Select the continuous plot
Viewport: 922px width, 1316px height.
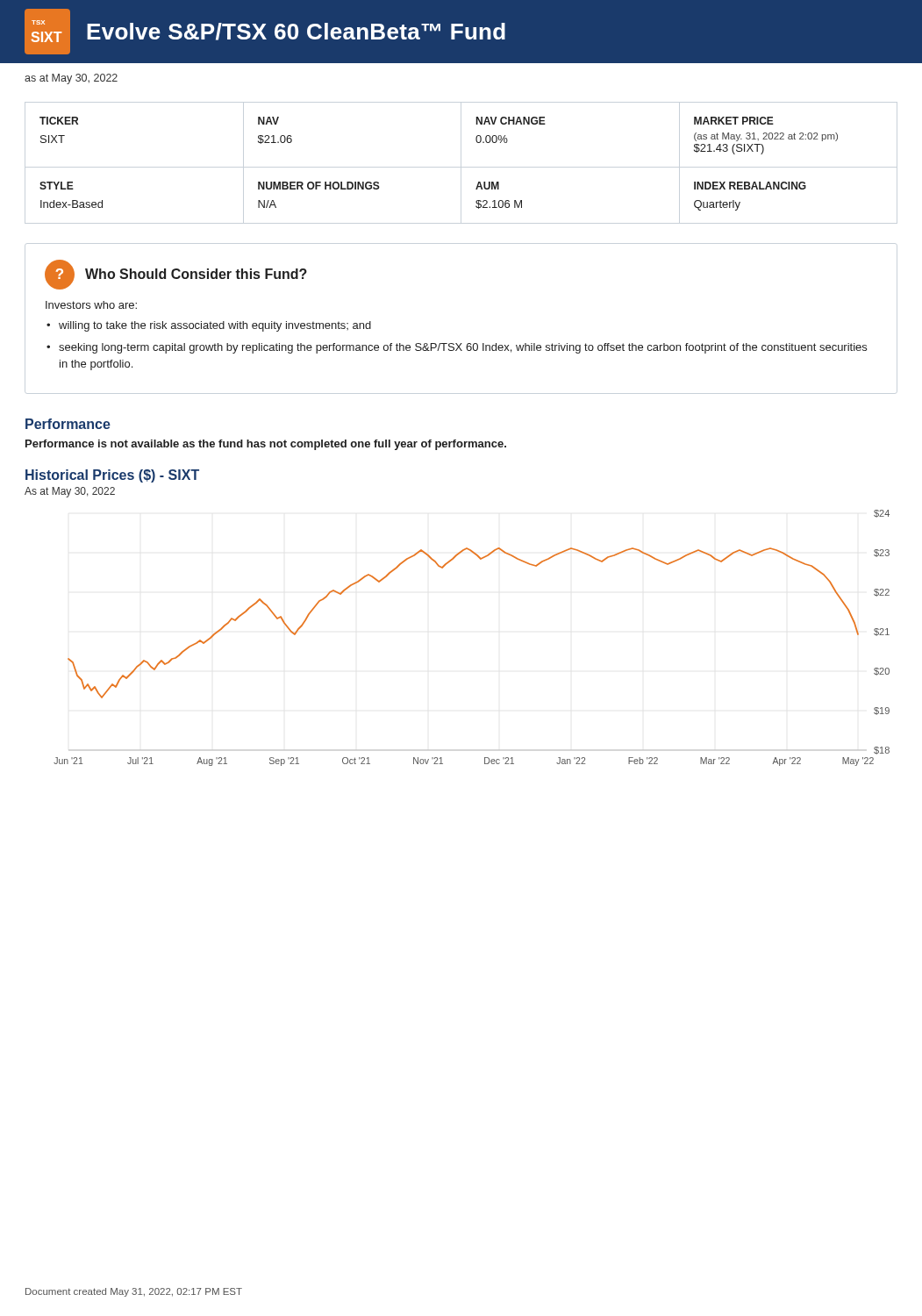[x=461, y=641]
